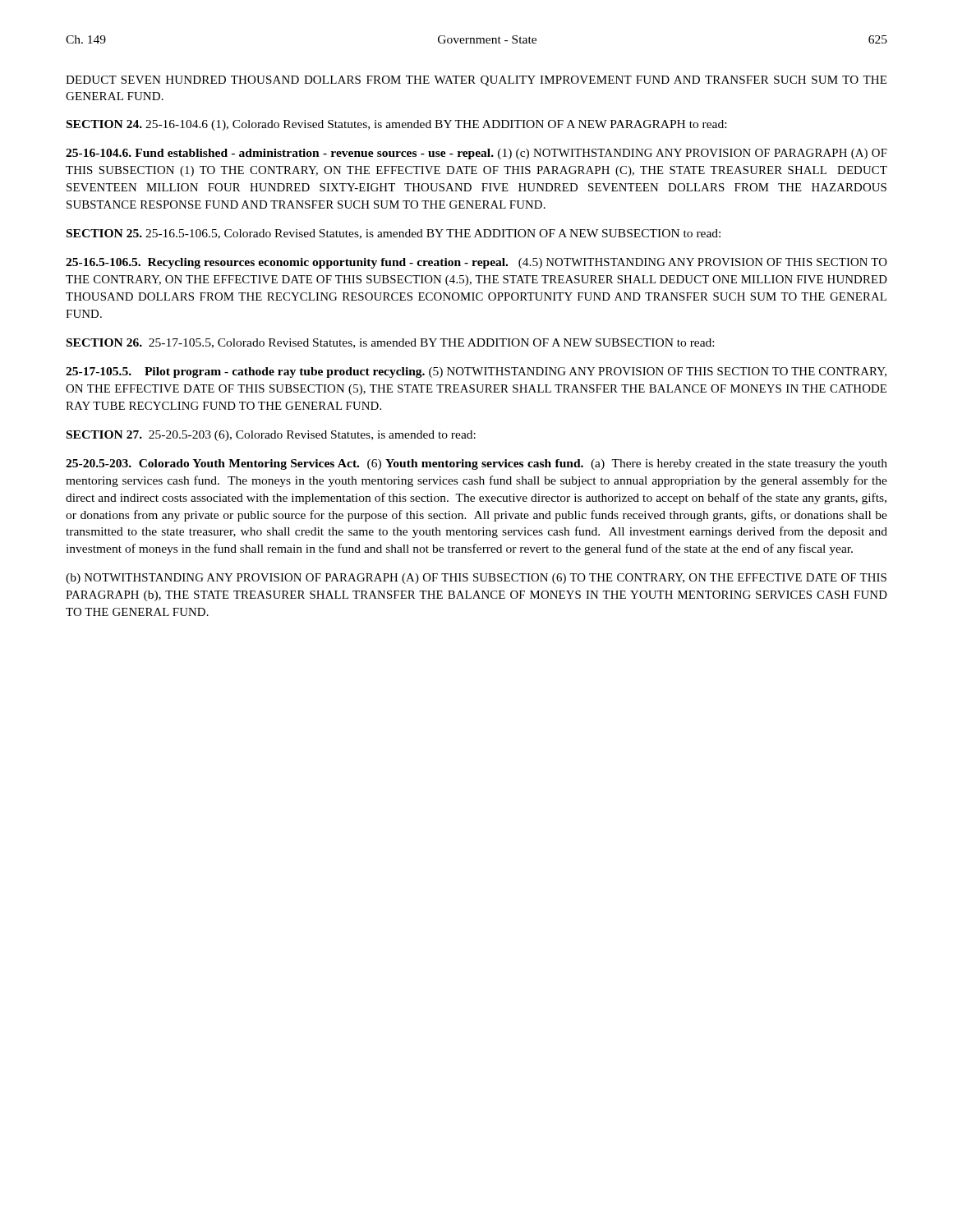
Task: Locate the element starting "SECTION 26. 25-17-105.5, Colorado Revised Statutes, is amended"
Action: pos(476,343)
